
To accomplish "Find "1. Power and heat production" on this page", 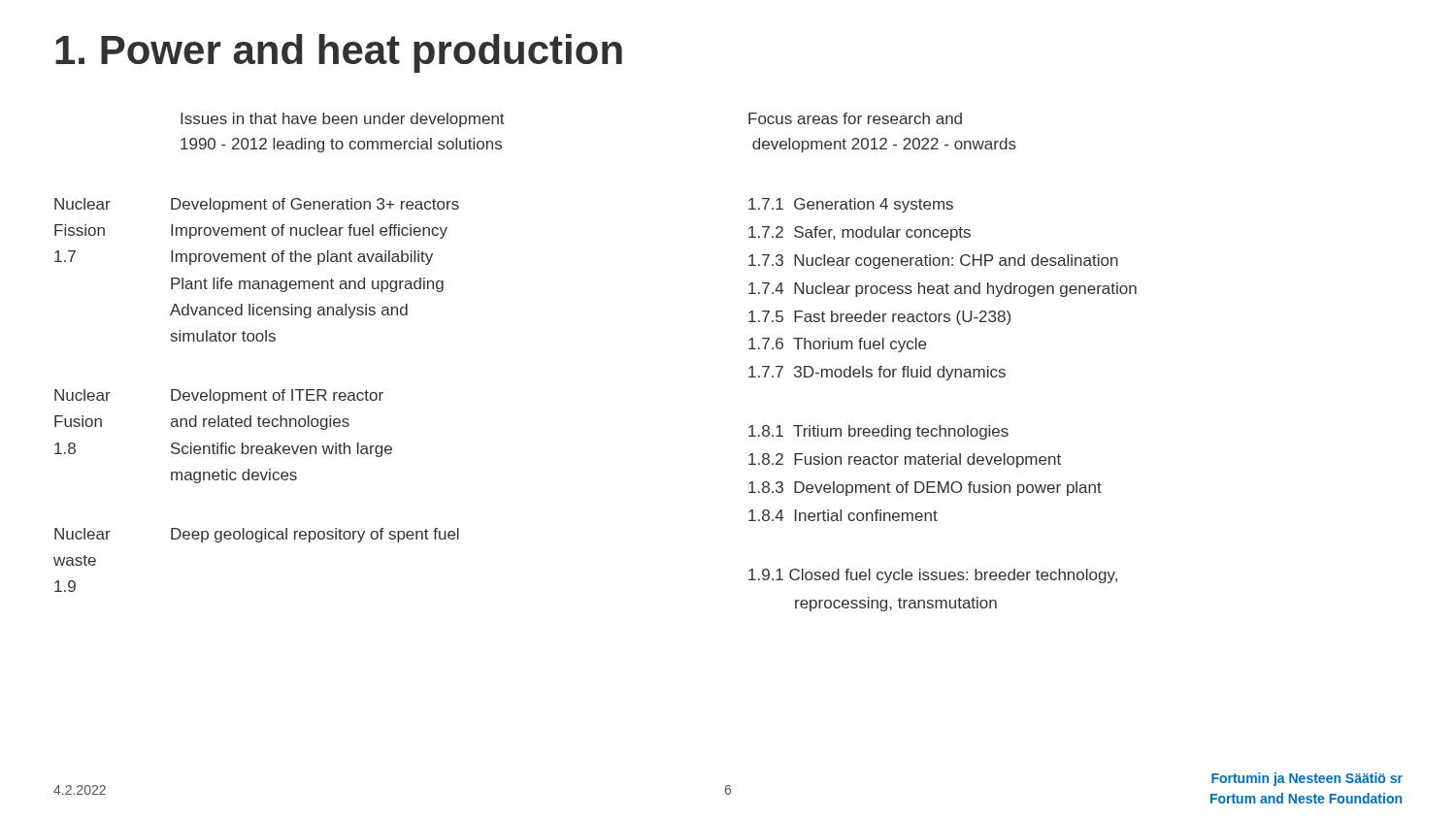I will pyautogui.click(x=339, y=50).
